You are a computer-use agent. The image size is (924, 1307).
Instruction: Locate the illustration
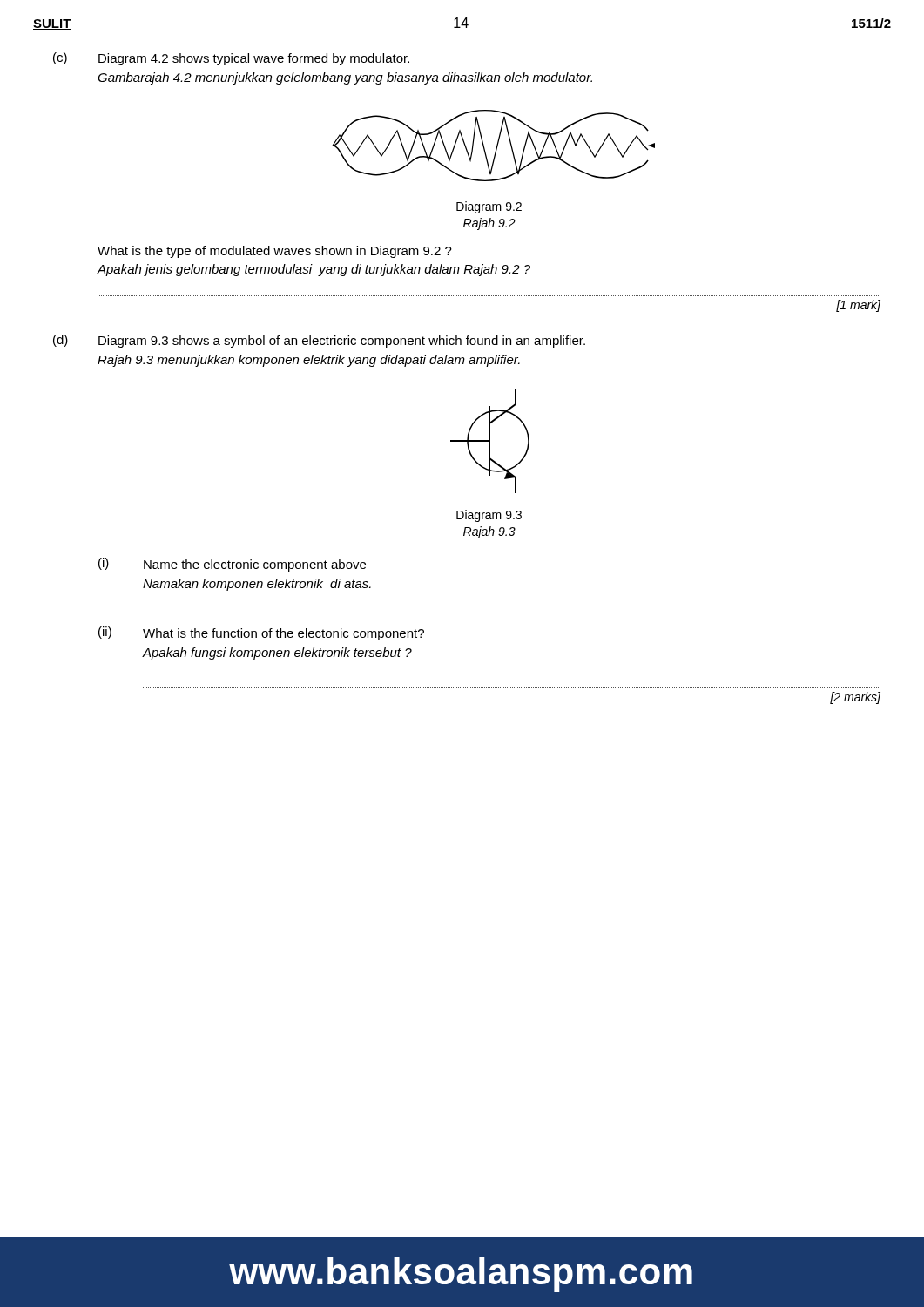click(489, 145)
